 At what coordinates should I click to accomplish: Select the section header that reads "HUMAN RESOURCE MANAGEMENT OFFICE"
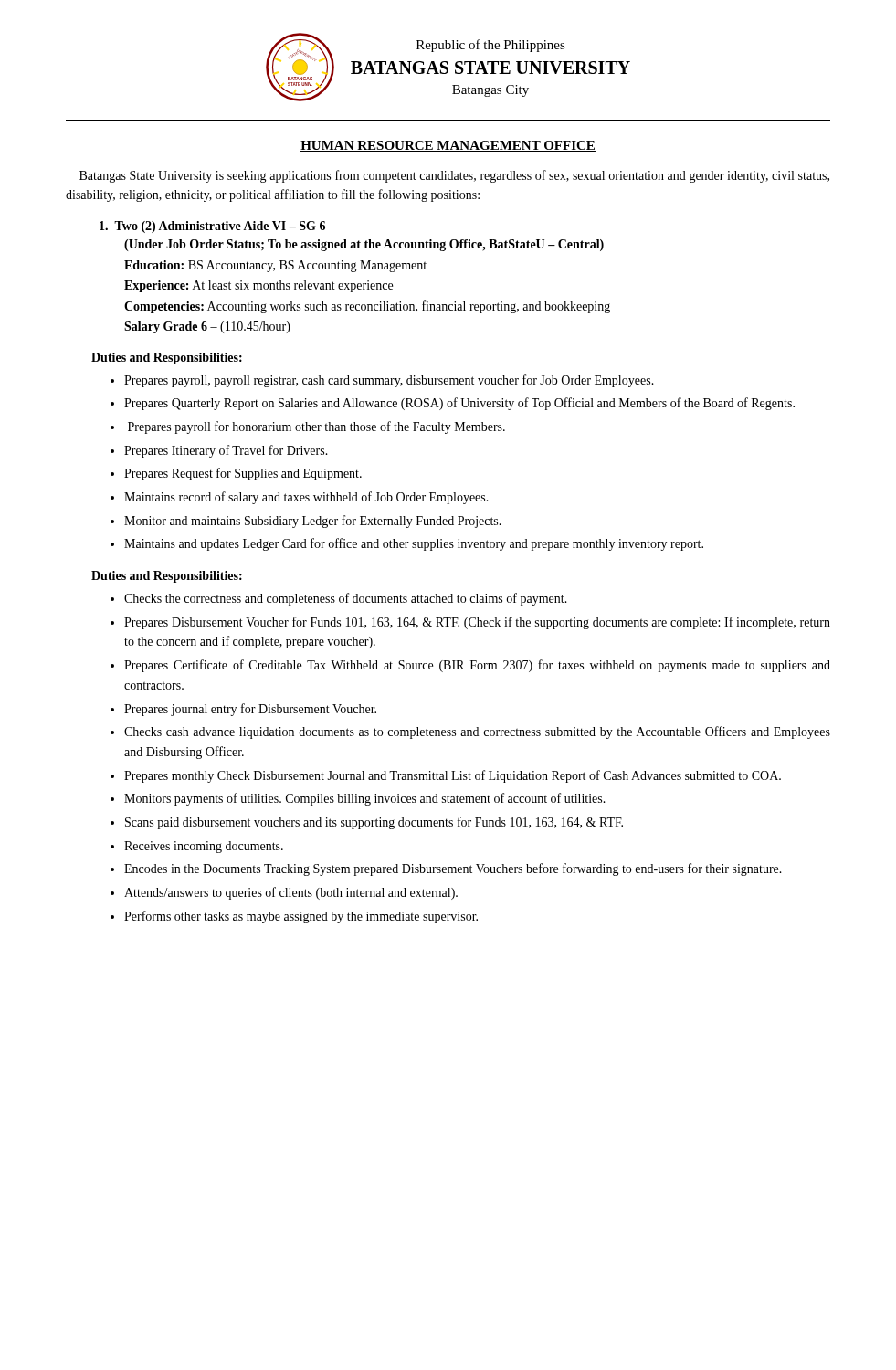448,146
